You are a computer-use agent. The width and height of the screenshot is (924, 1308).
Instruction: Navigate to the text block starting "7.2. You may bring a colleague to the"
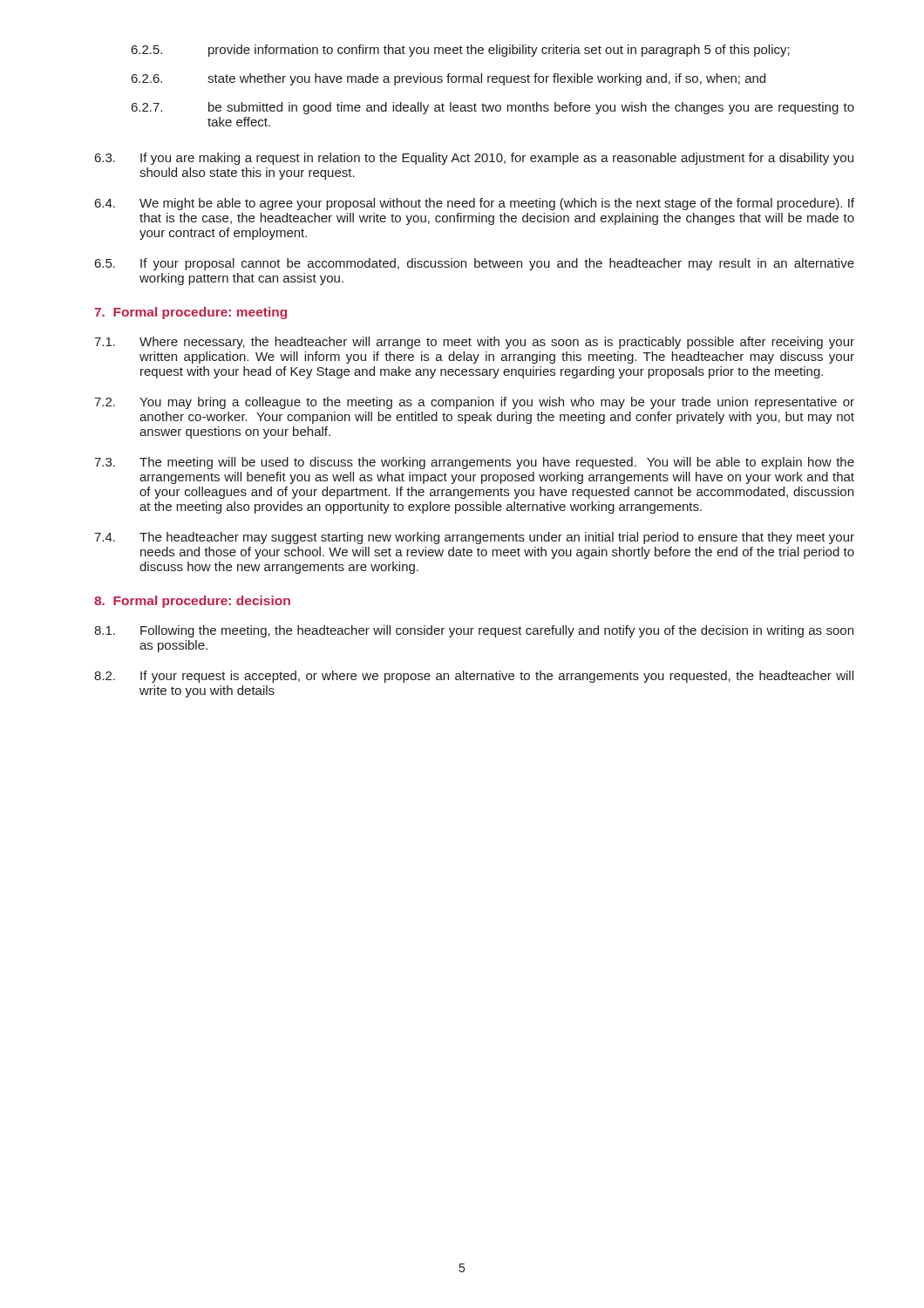pyautogui.click(x=474, y=416)
